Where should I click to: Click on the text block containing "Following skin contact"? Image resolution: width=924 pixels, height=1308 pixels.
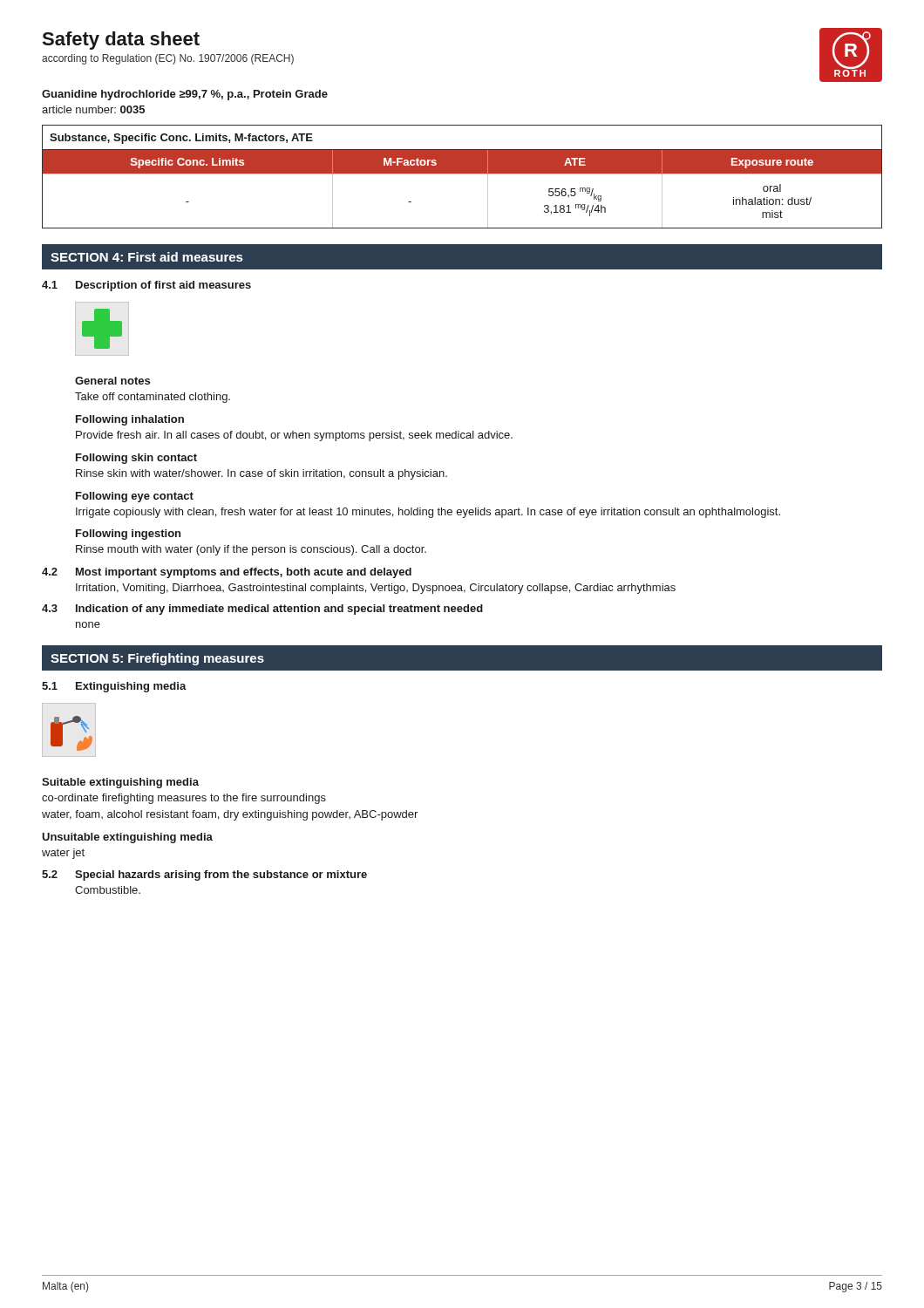(x=136, y=459)
